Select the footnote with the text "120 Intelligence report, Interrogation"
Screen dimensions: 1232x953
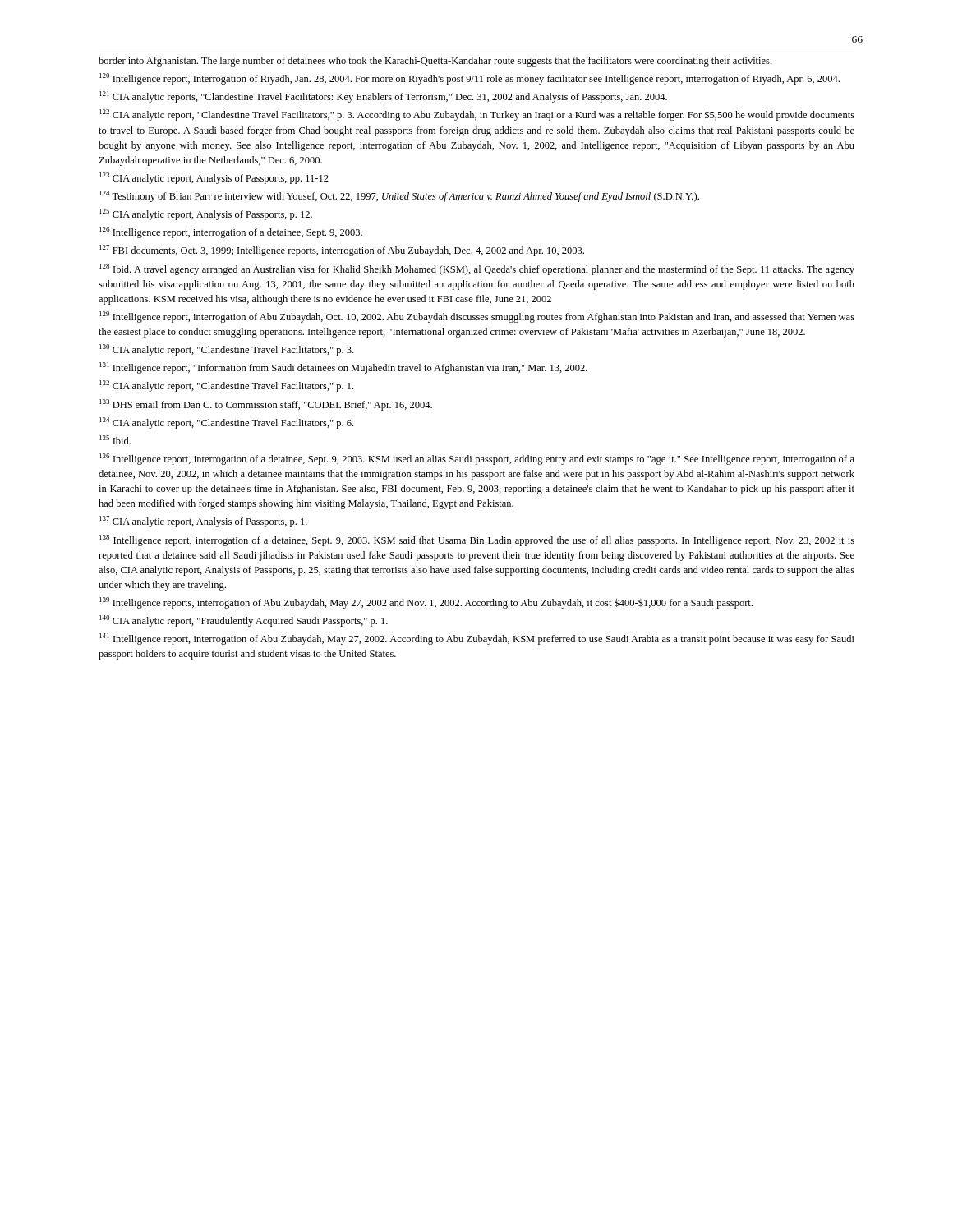click(x=469, y=78)
